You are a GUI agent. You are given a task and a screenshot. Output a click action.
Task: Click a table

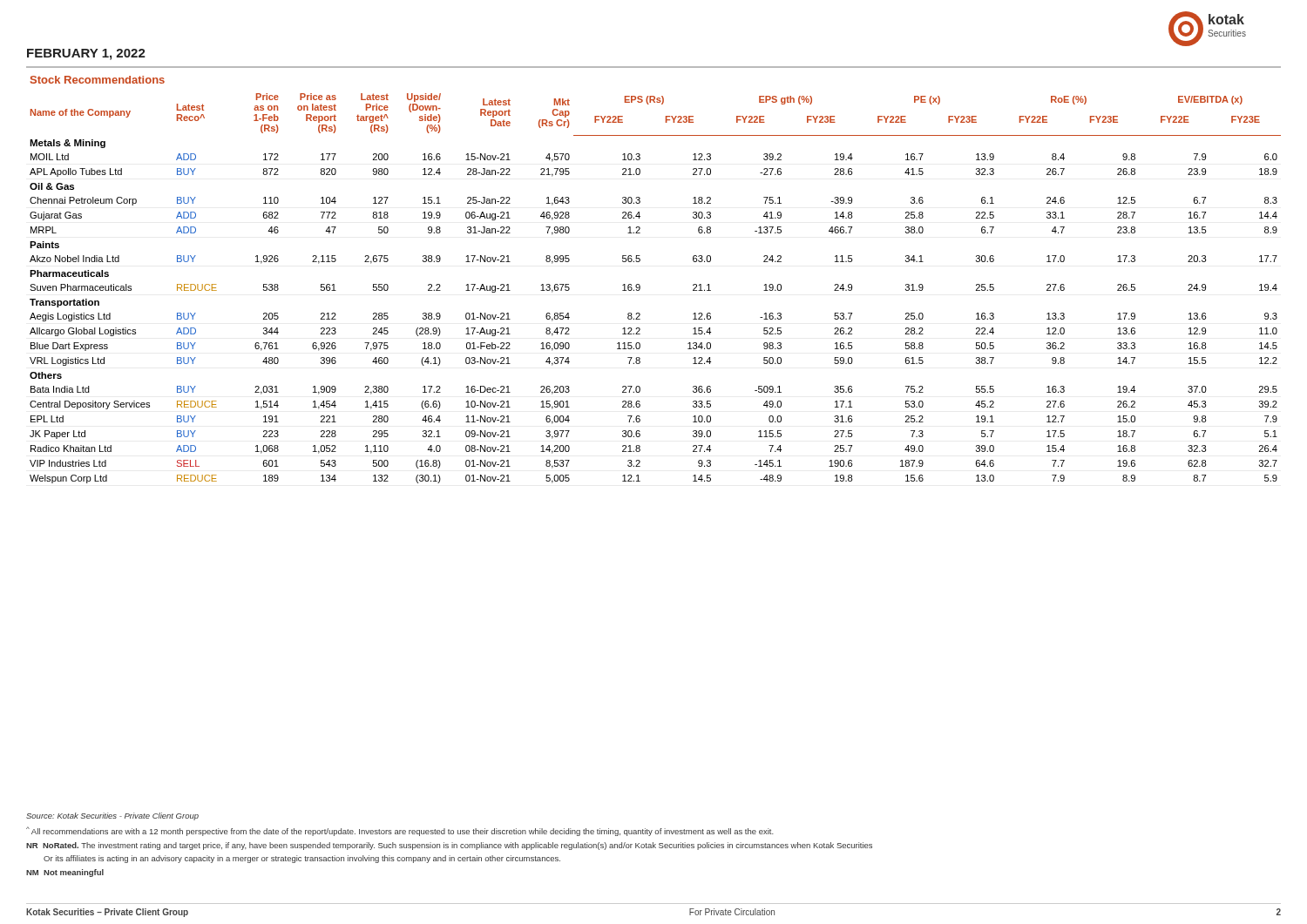(654, 278)
